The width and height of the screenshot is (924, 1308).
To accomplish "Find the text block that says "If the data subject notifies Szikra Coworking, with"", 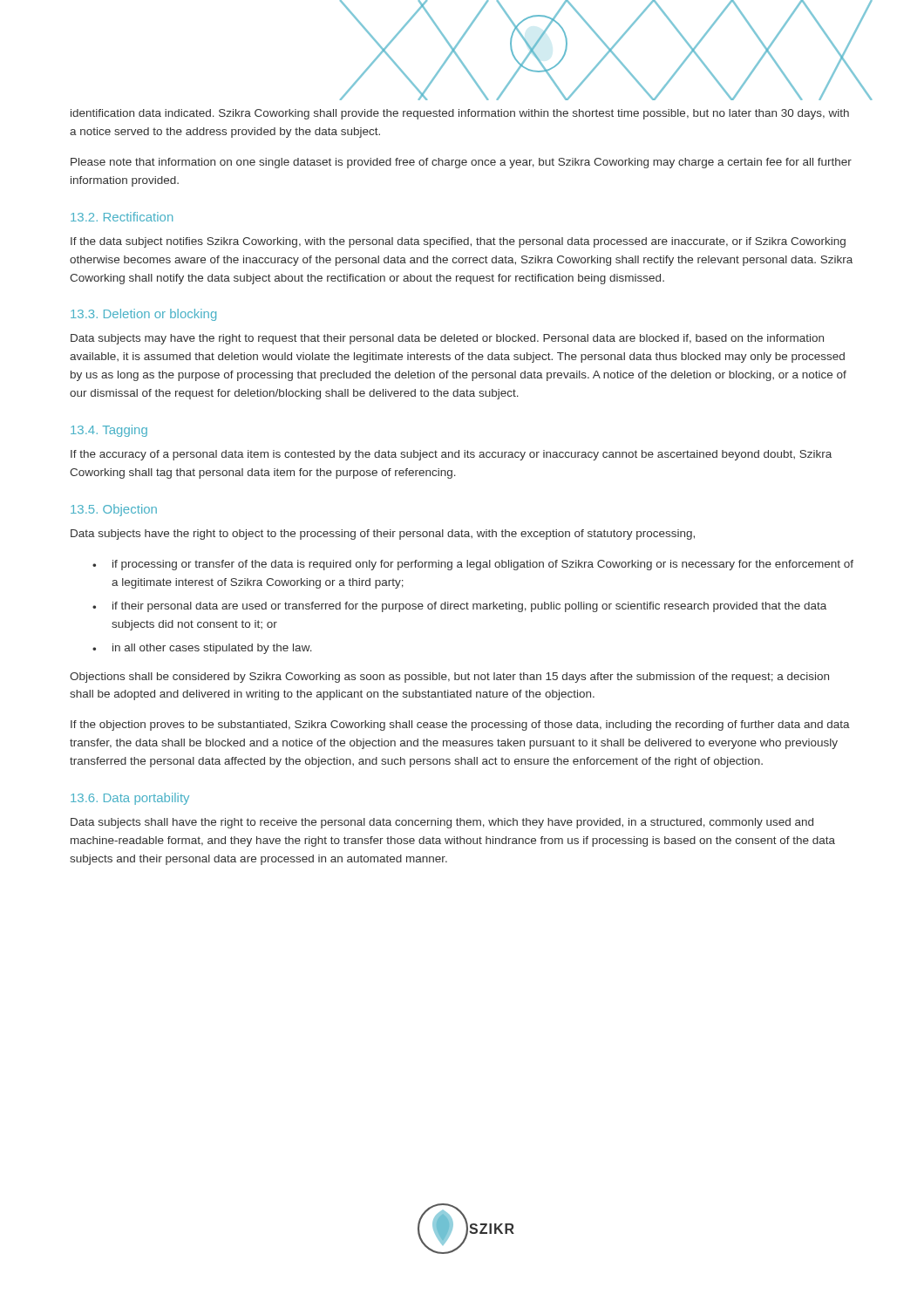I will pos(461,259).
